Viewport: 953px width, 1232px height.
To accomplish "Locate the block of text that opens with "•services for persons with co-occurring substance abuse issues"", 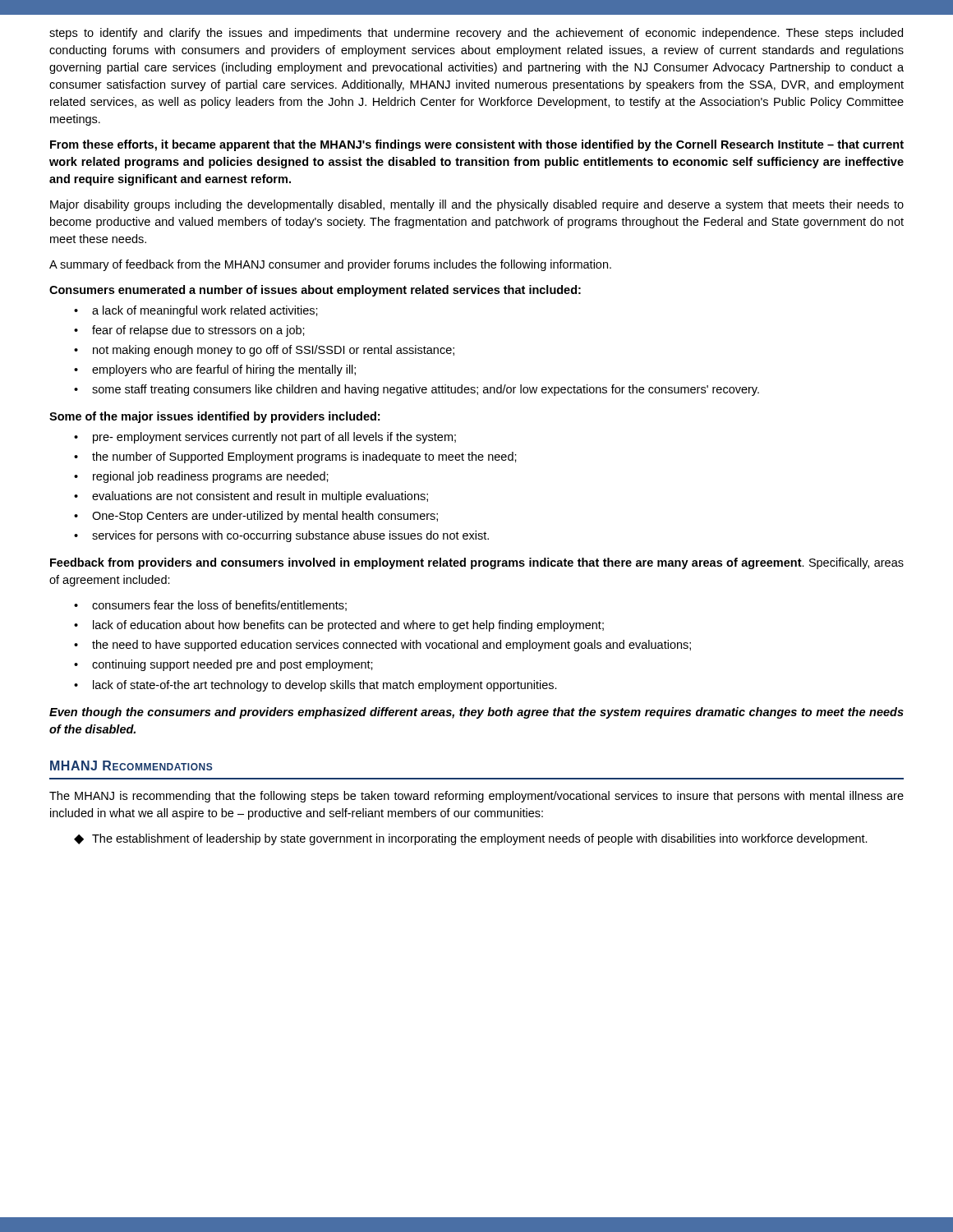I will [282, 536].
